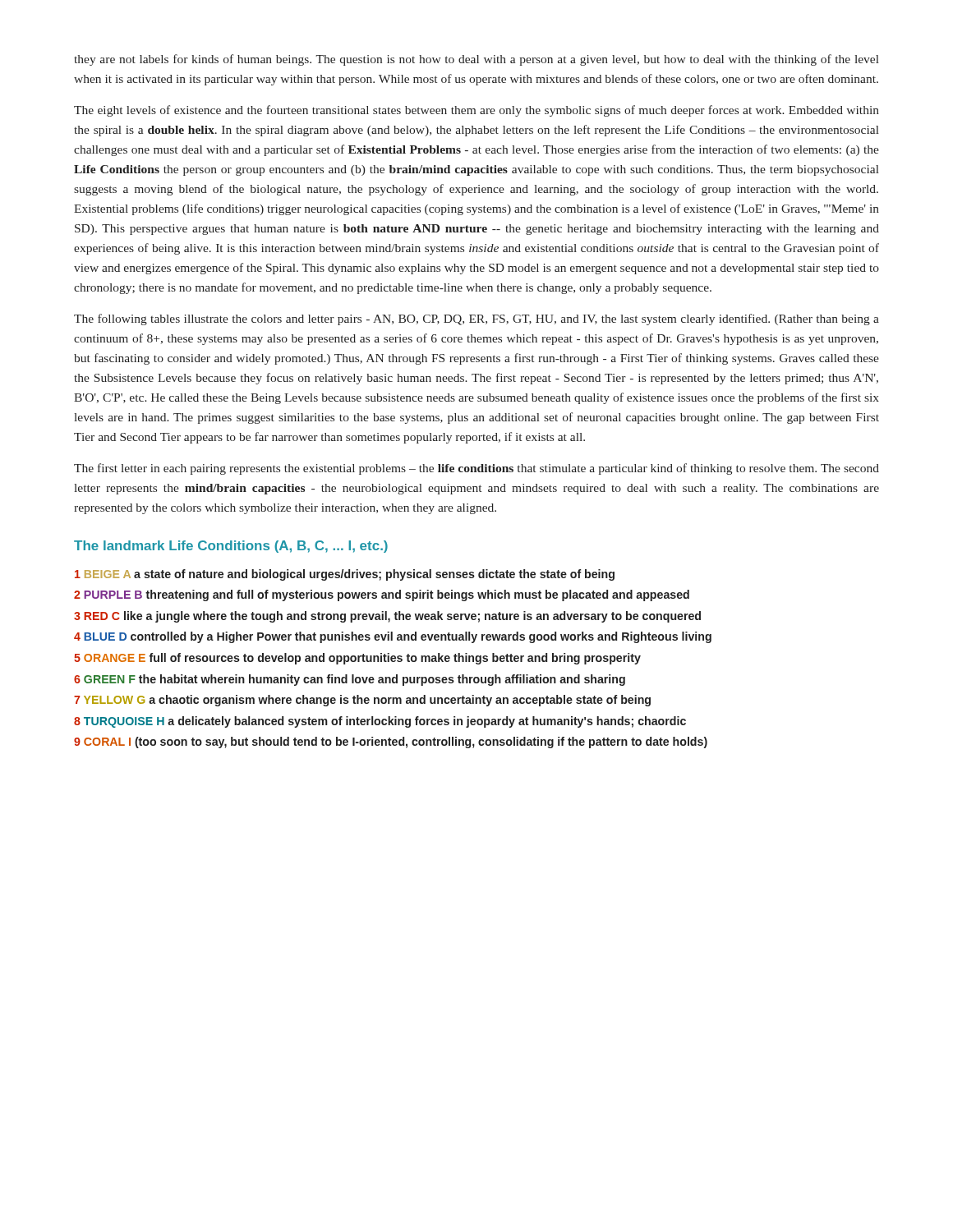Where is the section header that starts "The landmark Life"?
The height and width of the screenshot is (1232, 953).
click(x=231, y=546)
